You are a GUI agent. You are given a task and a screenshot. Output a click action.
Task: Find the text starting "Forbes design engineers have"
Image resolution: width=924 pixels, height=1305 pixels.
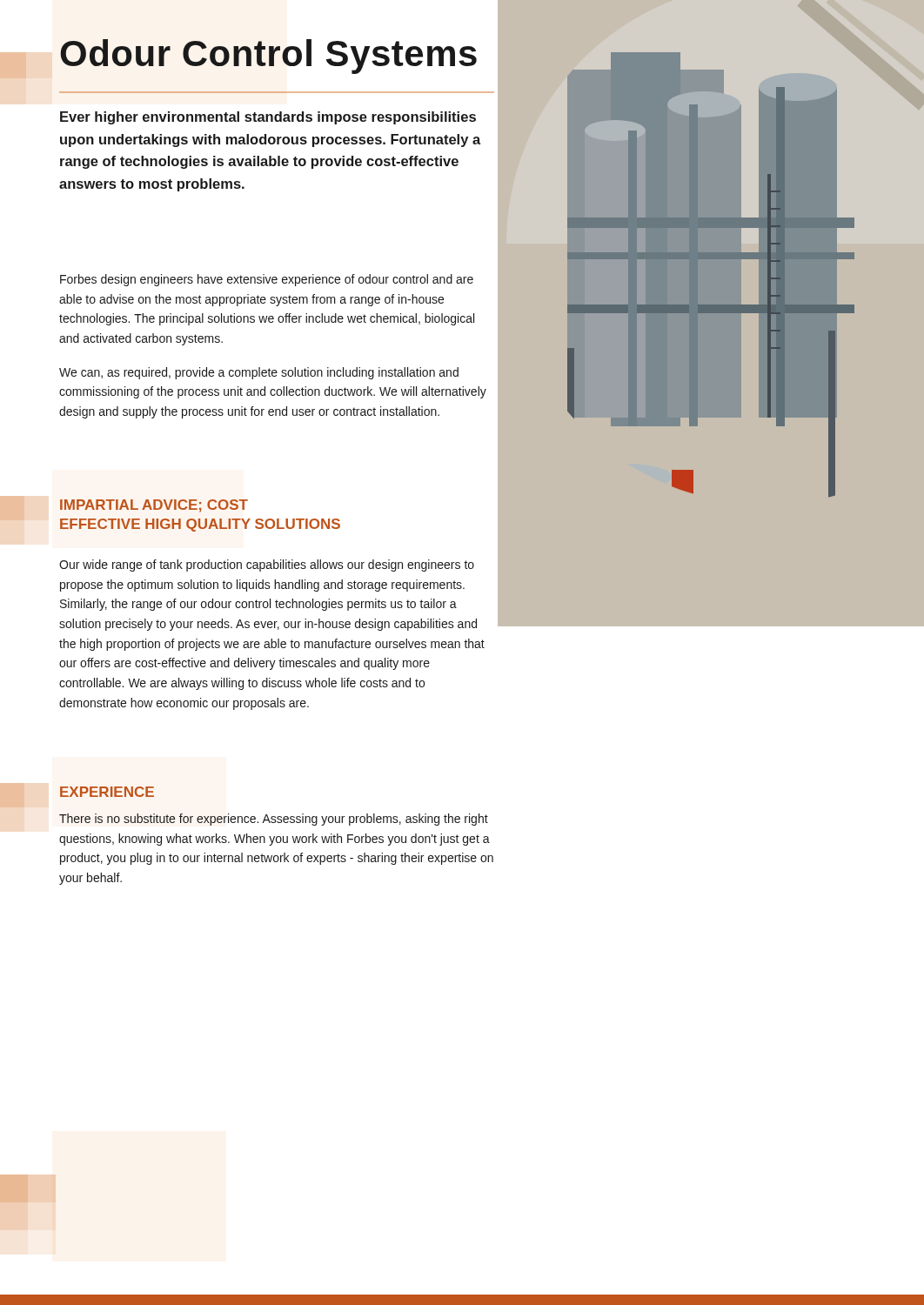pos(267,280)
